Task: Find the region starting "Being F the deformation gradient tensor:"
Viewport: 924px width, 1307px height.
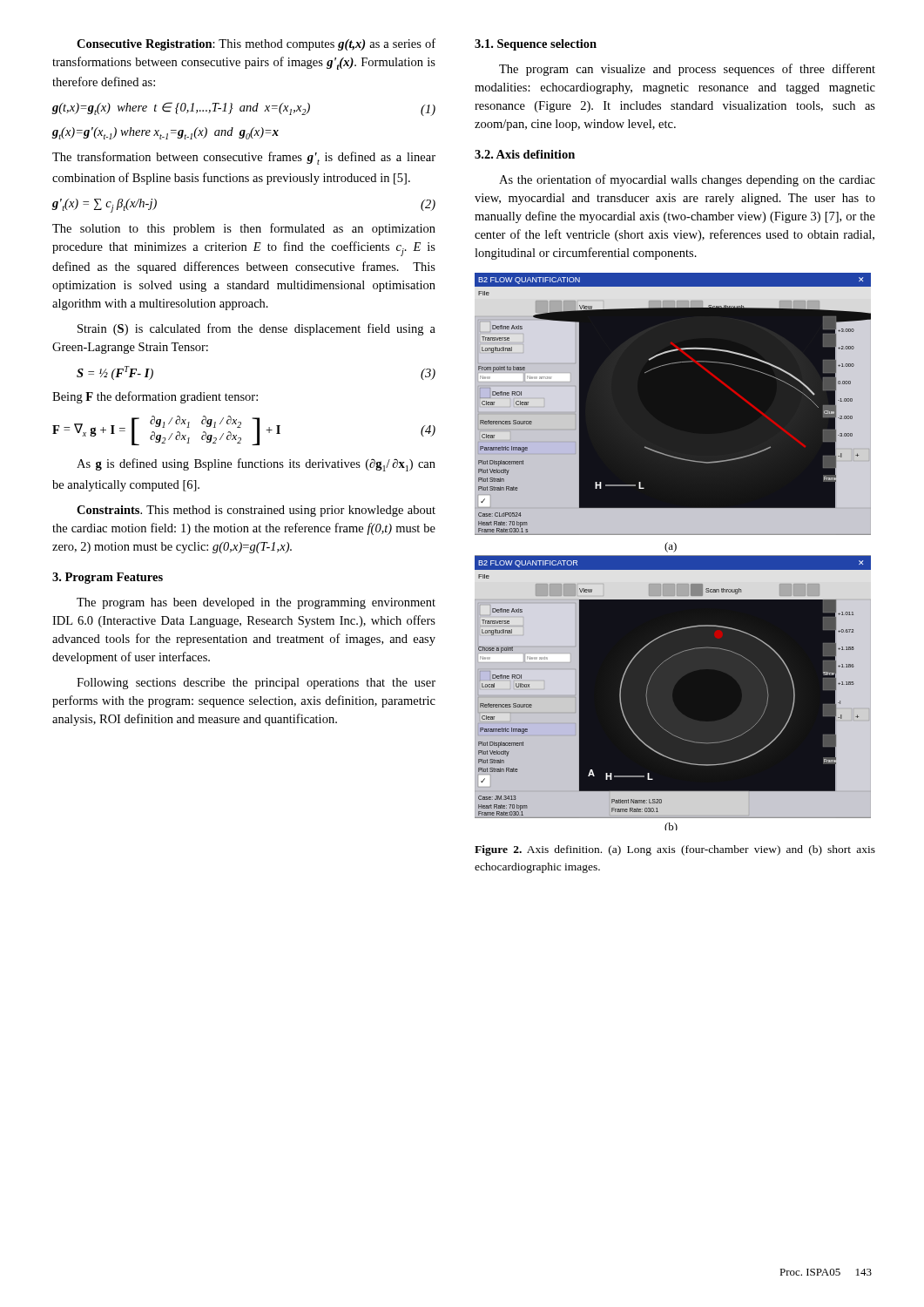Action: [244, 397]
